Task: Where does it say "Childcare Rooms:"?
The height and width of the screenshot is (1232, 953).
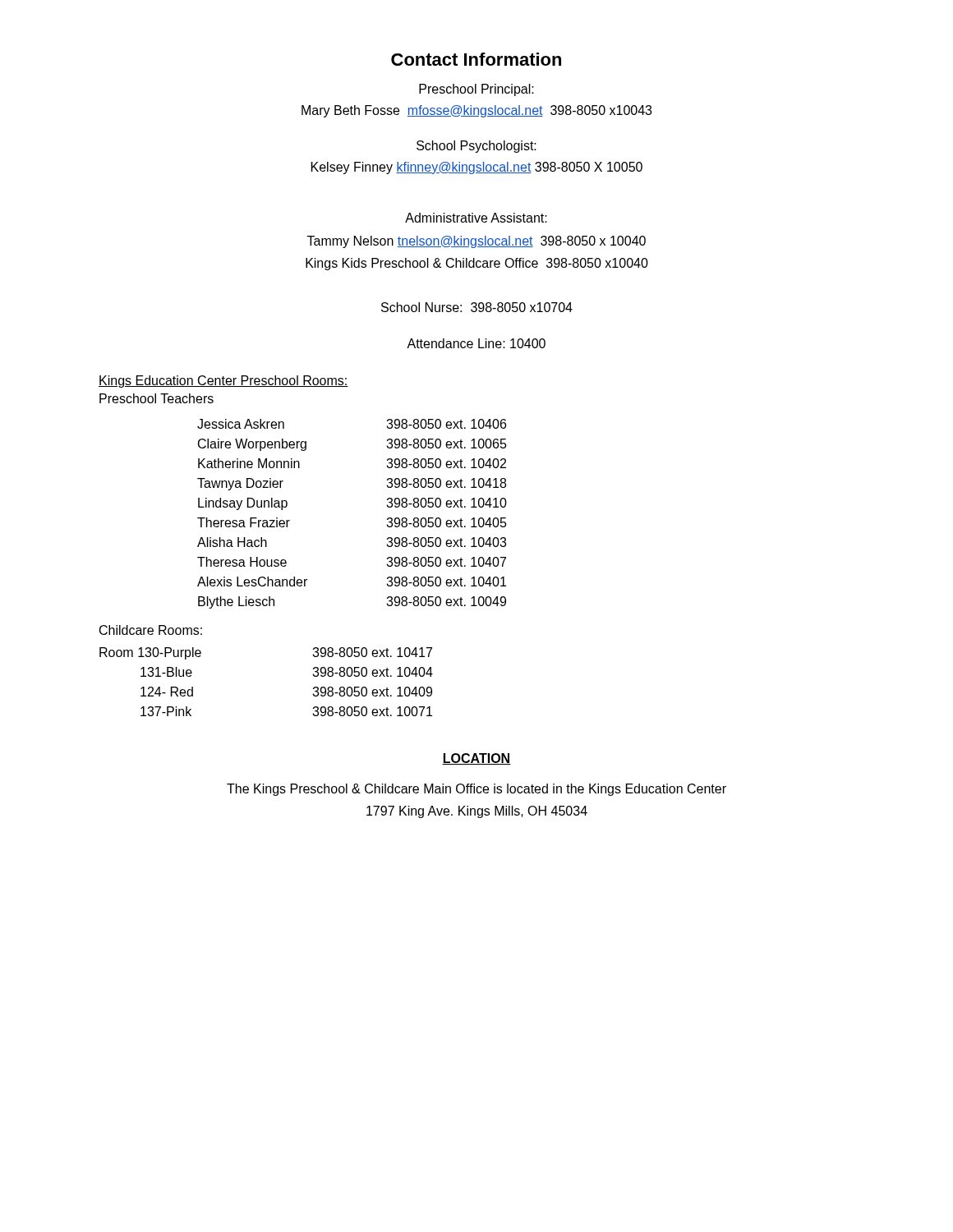Action: click(151, 630)
